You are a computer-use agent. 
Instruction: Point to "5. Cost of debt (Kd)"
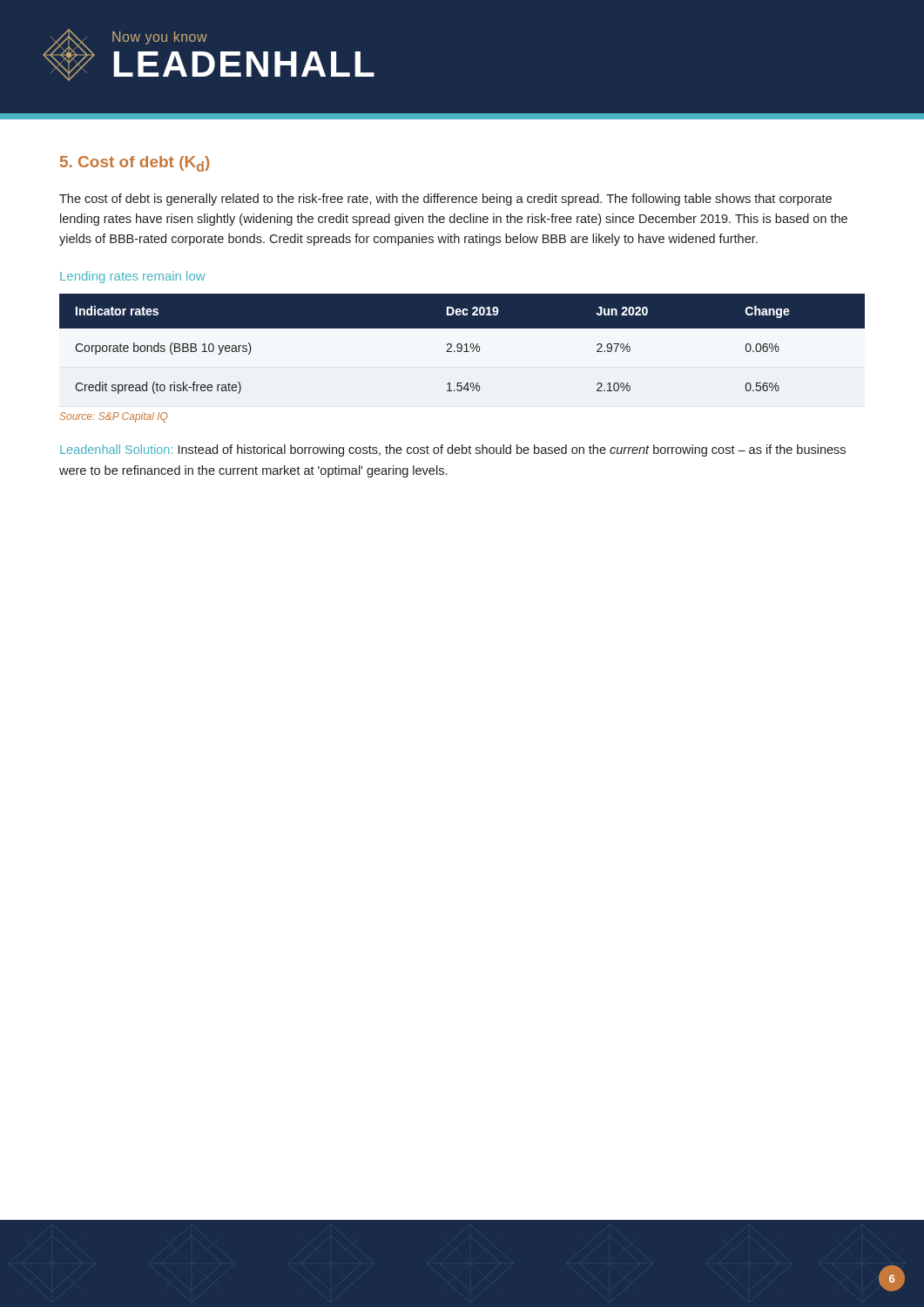tap(135, 163)
